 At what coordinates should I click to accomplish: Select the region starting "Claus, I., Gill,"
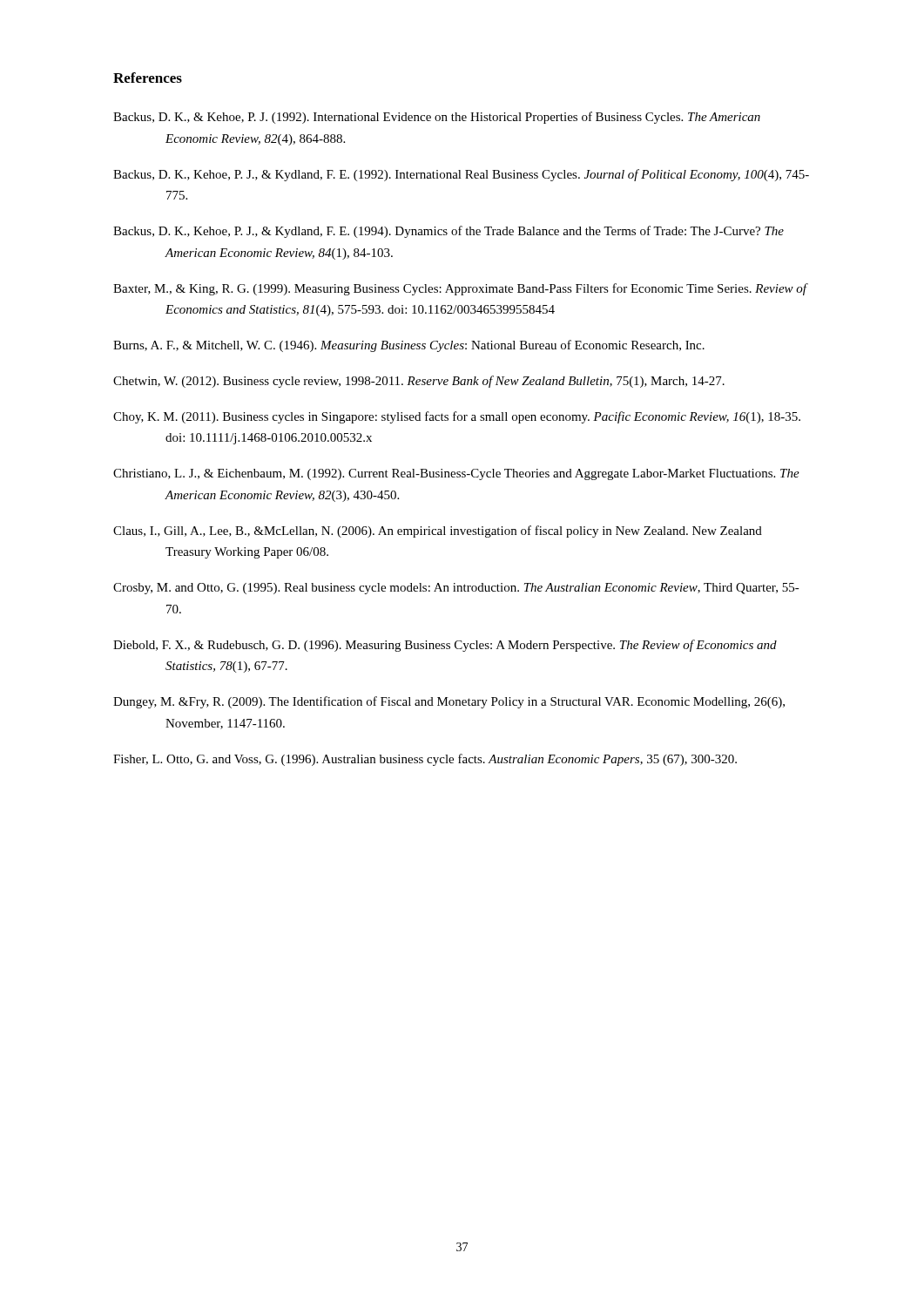pos(438,541)
